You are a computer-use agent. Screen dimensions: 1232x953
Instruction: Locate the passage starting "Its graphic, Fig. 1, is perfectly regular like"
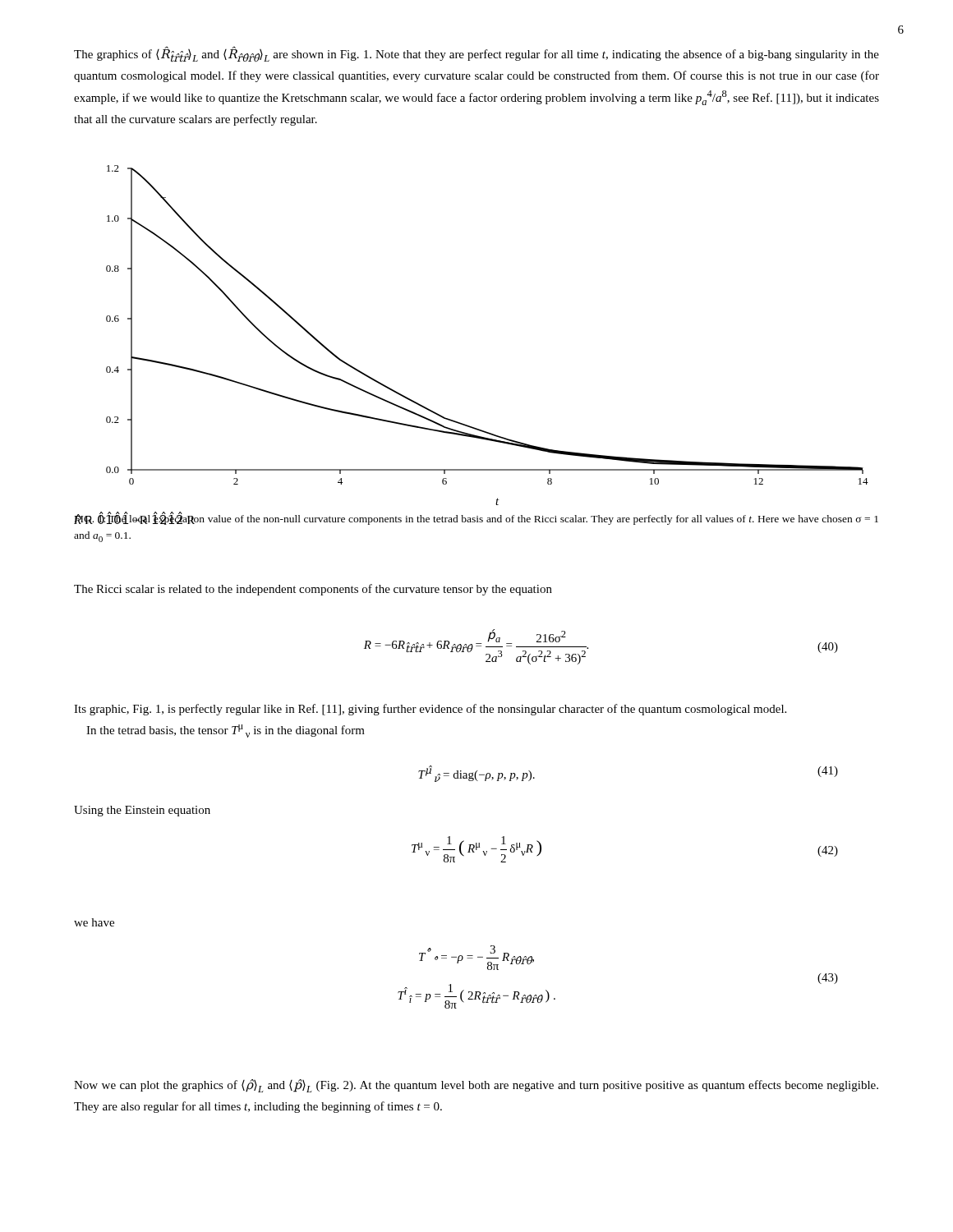point(431,721)
